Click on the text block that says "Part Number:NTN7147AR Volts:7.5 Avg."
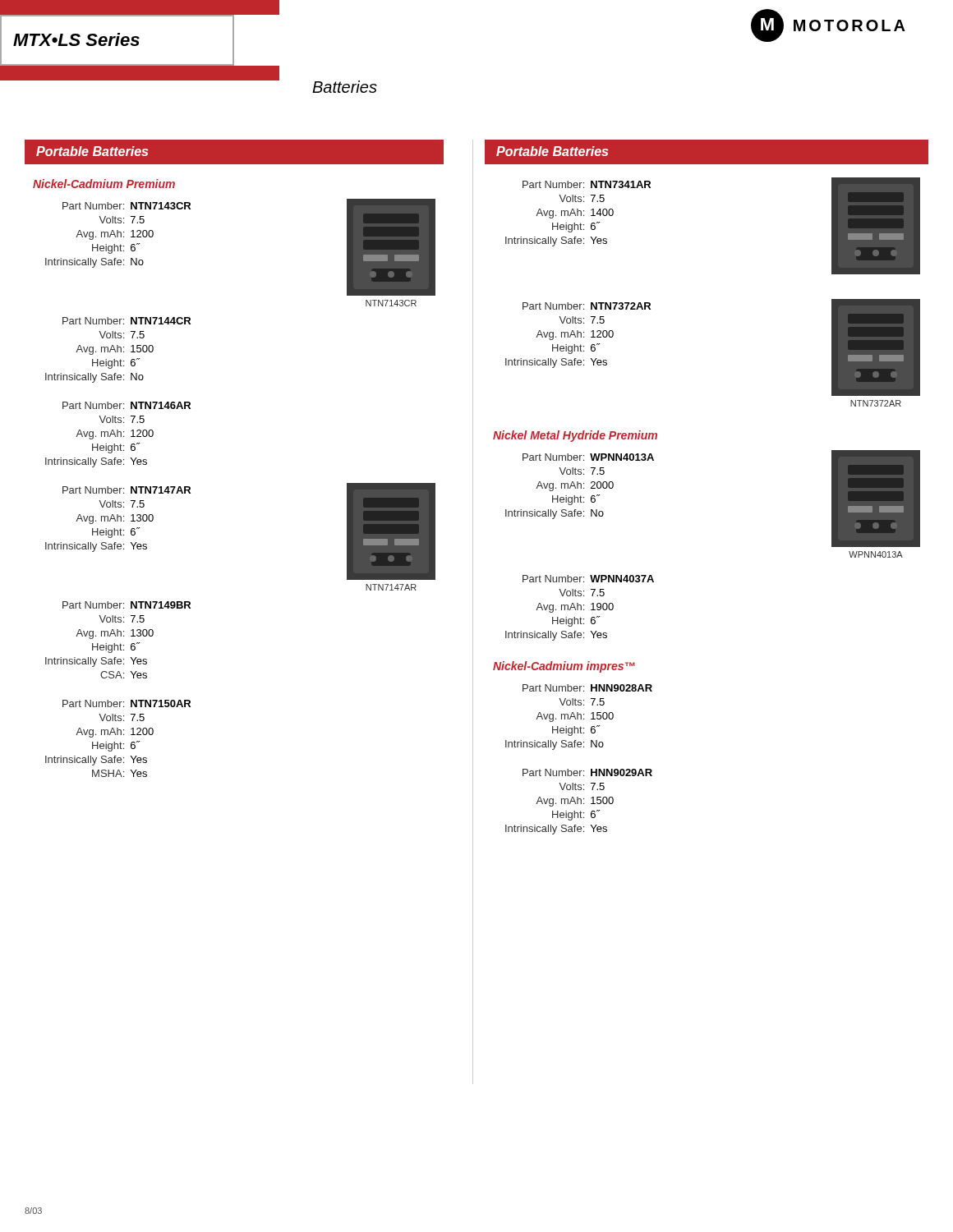953x1232 pixels. coord(117,518)
